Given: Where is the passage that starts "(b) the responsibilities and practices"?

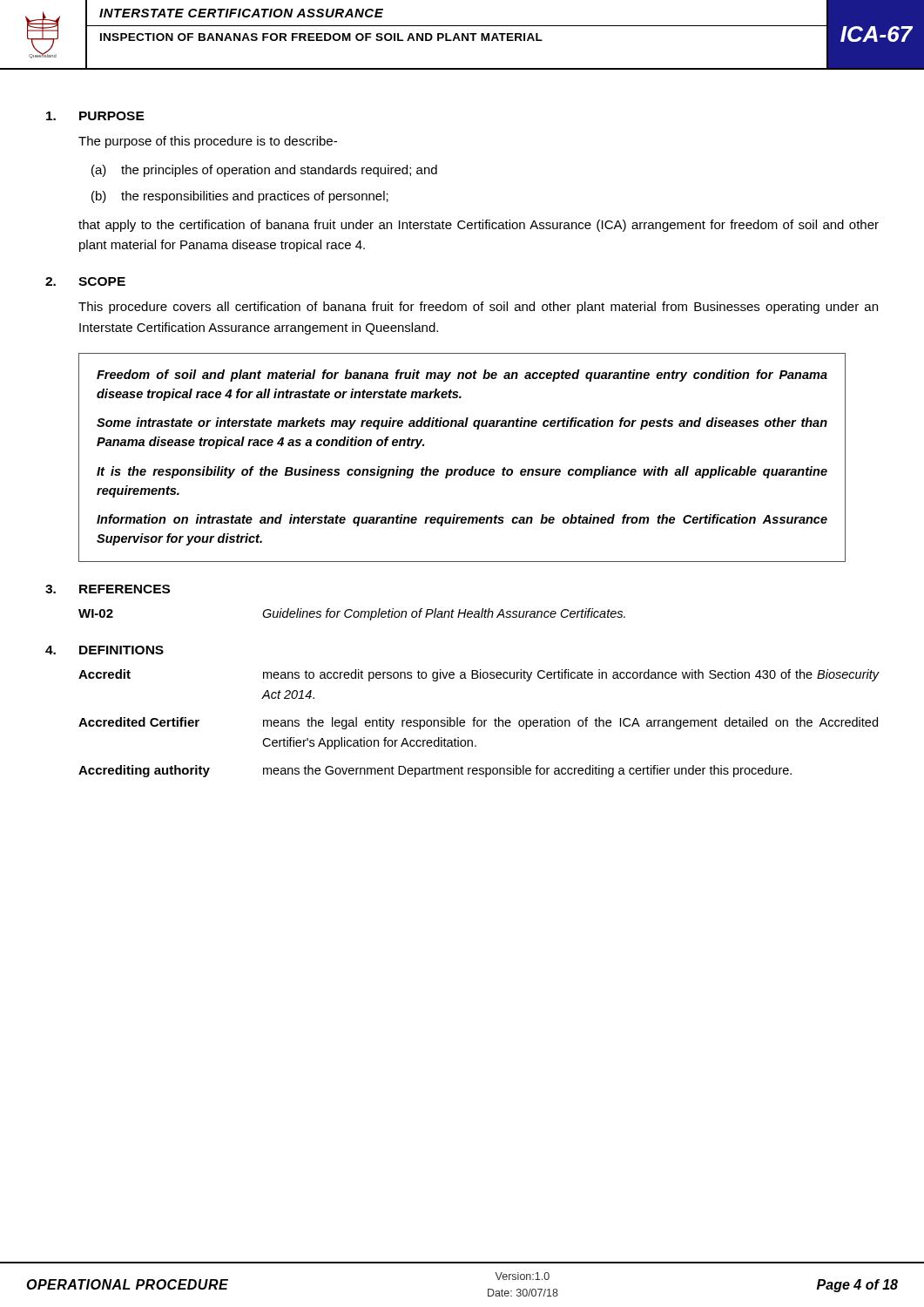Looking at the screenshot, I should click(240, 195).
